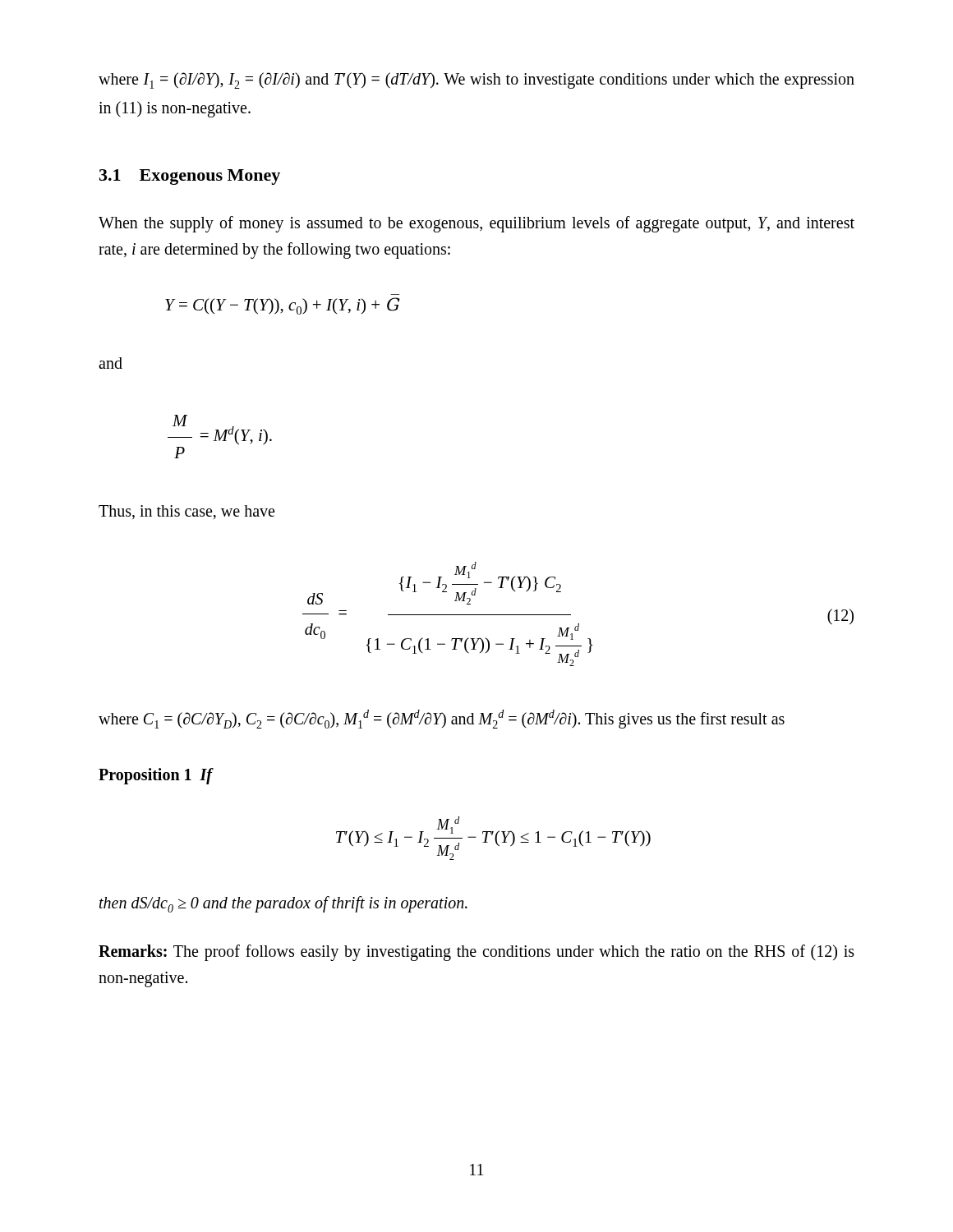This screenshot has width=953, height=1232.
Task: Locate the text block that reads "When the supply of money is"
Action: (476, 235)
